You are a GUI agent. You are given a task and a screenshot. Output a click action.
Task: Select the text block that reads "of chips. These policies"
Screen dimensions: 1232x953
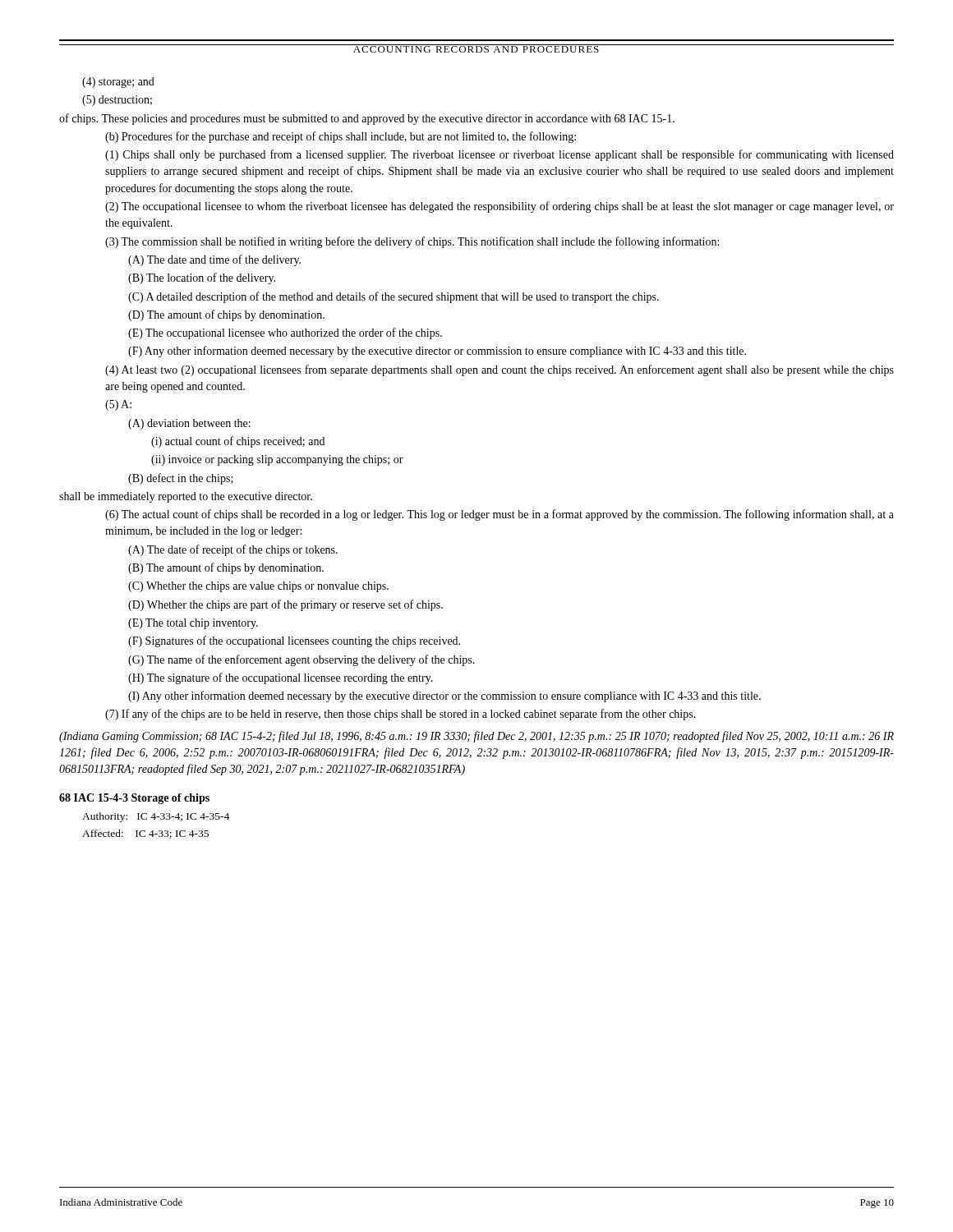pos(476,119)
